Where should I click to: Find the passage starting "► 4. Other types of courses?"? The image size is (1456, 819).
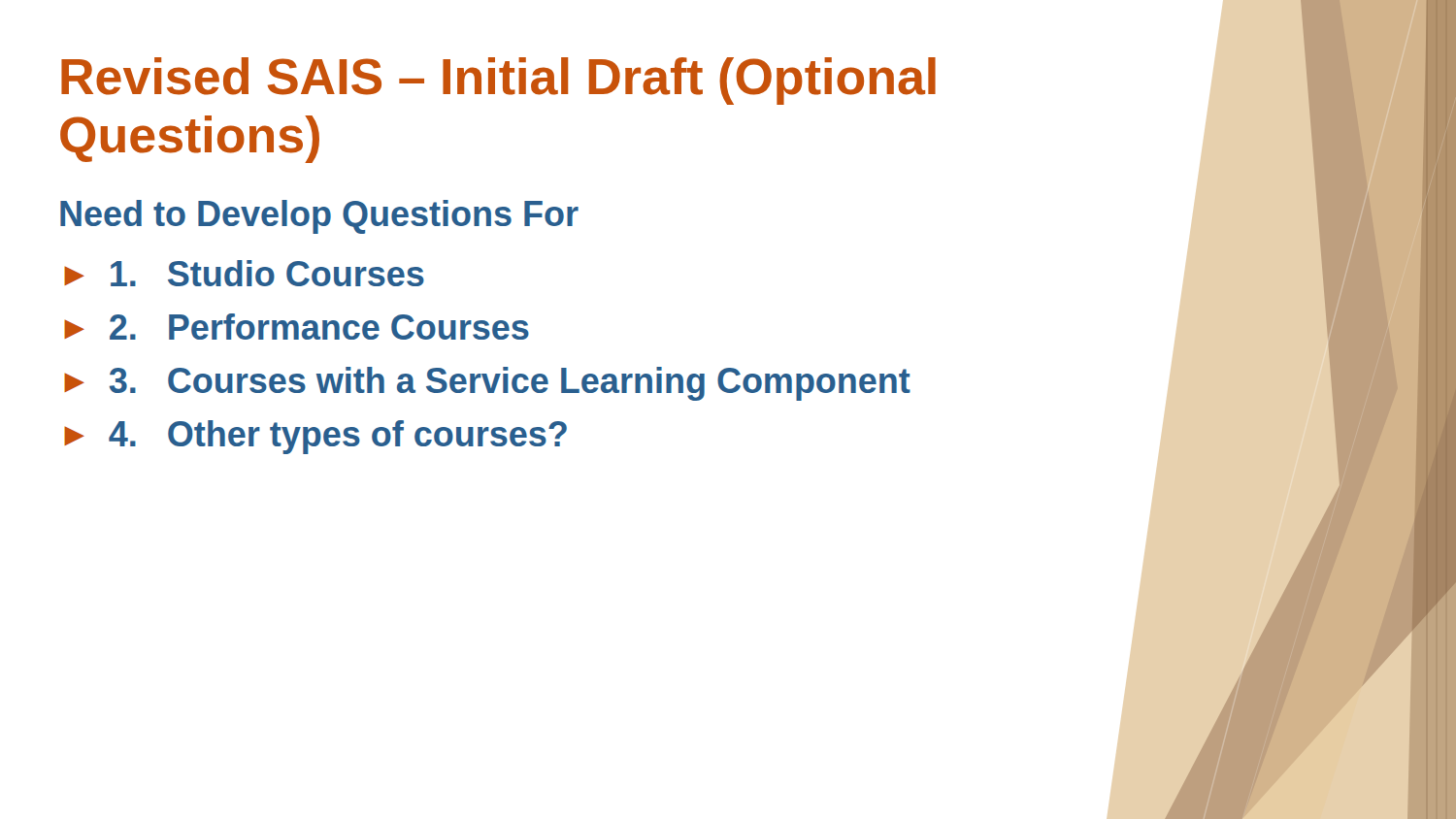[x=313, y=434]
